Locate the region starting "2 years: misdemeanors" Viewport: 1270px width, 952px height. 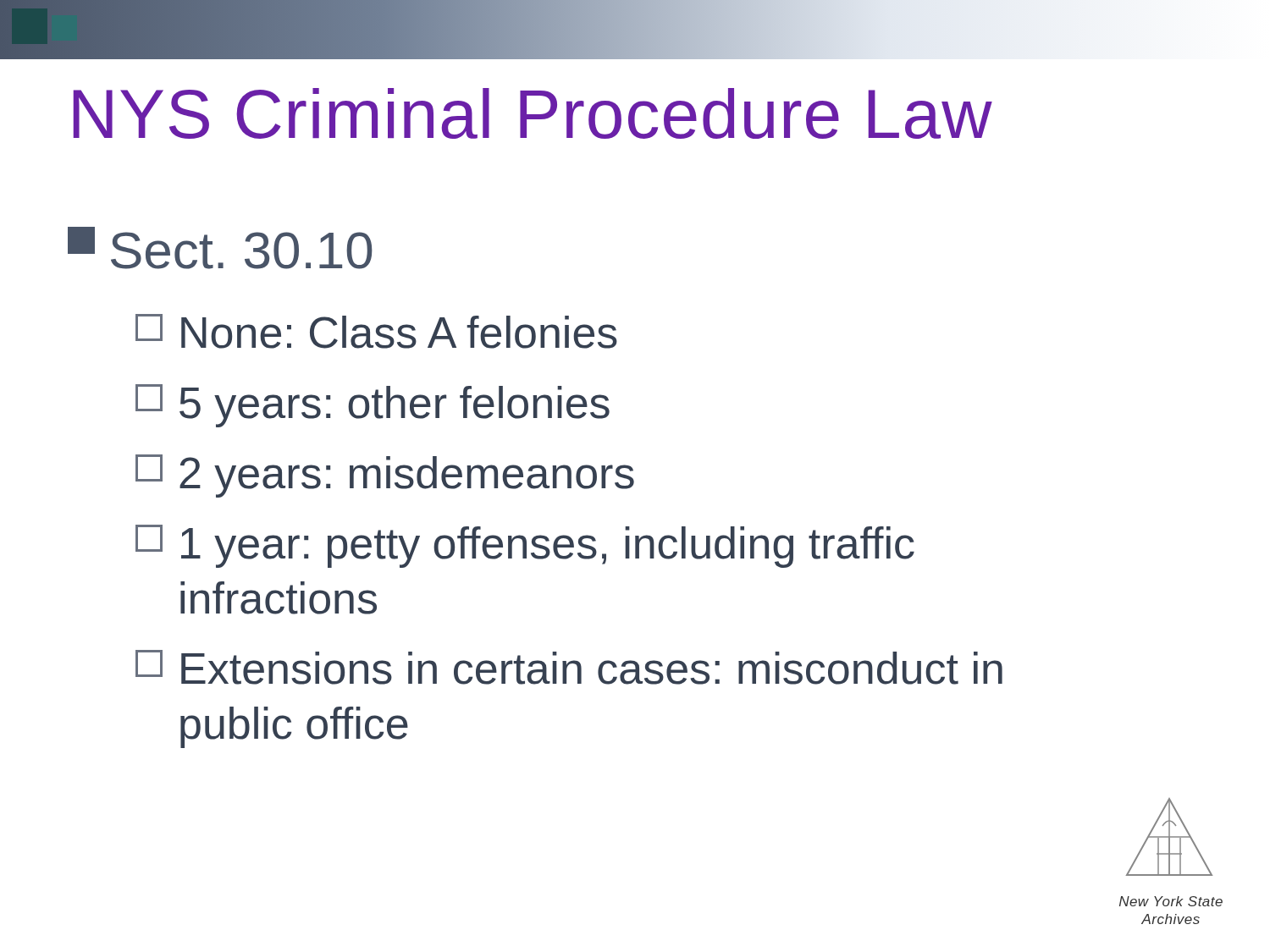[x=385, y=474]
